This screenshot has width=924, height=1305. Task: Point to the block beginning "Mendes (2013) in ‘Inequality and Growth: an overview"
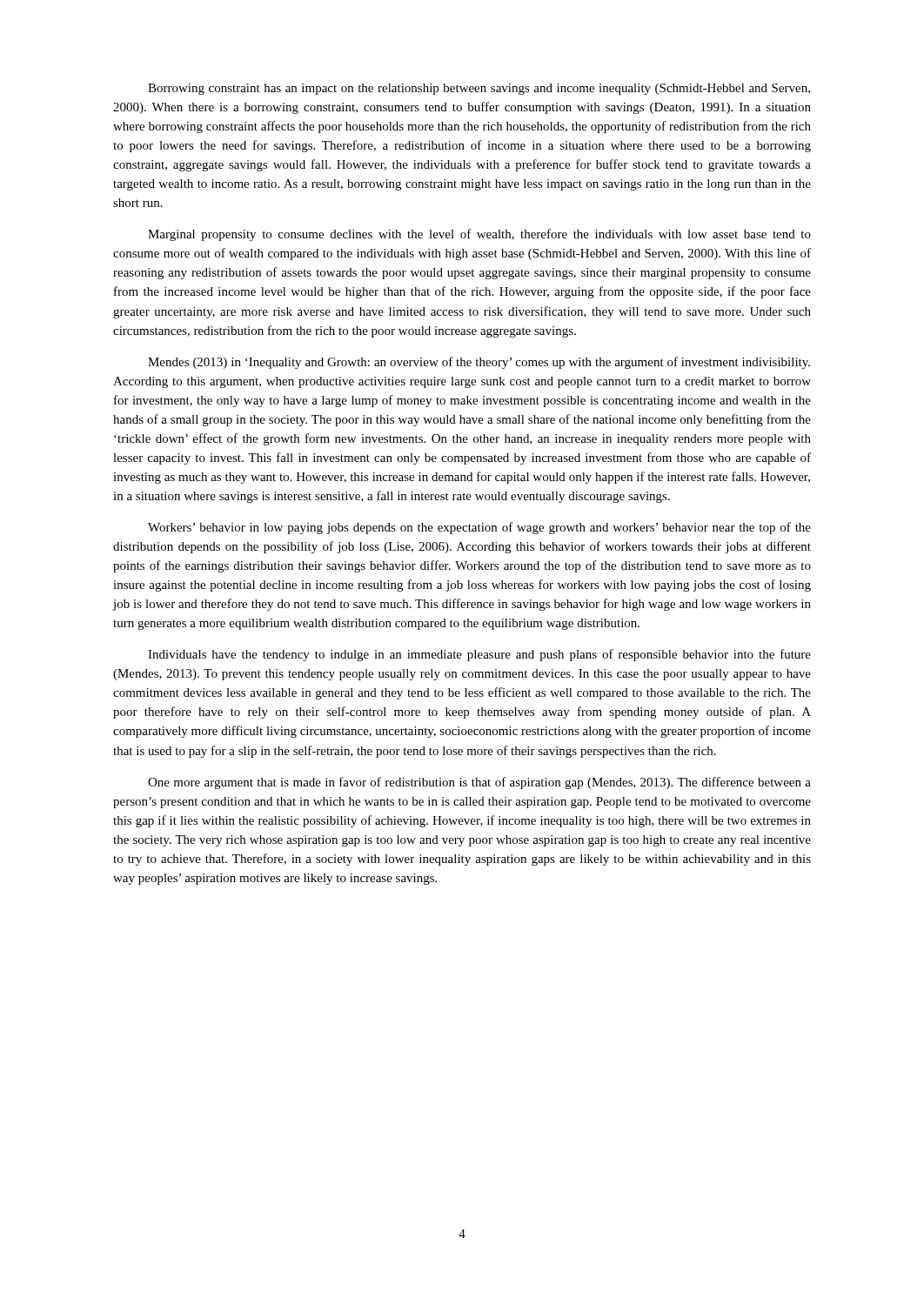462,429
